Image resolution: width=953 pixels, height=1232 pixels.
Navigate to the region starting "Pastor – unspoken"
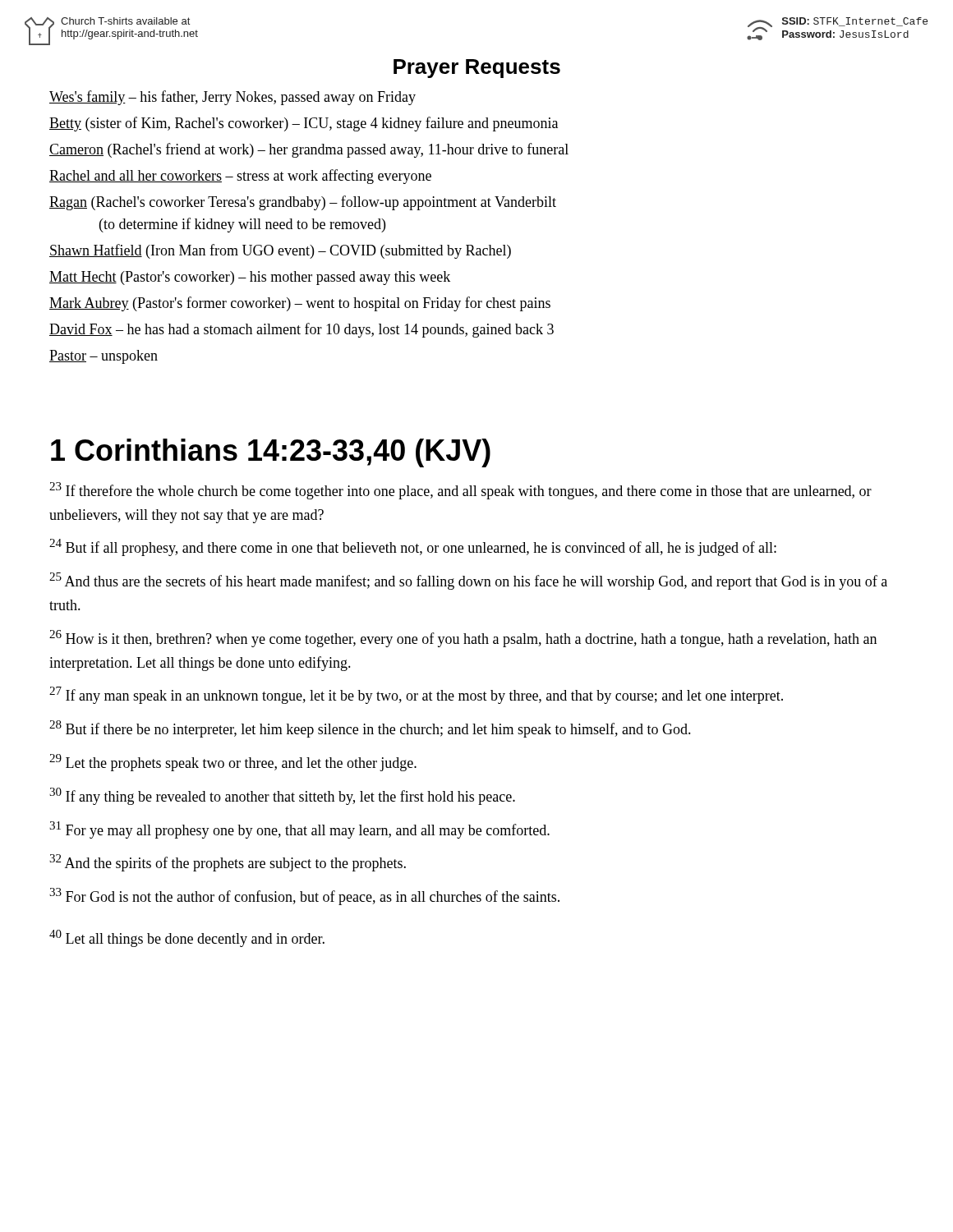coord(103,356)
